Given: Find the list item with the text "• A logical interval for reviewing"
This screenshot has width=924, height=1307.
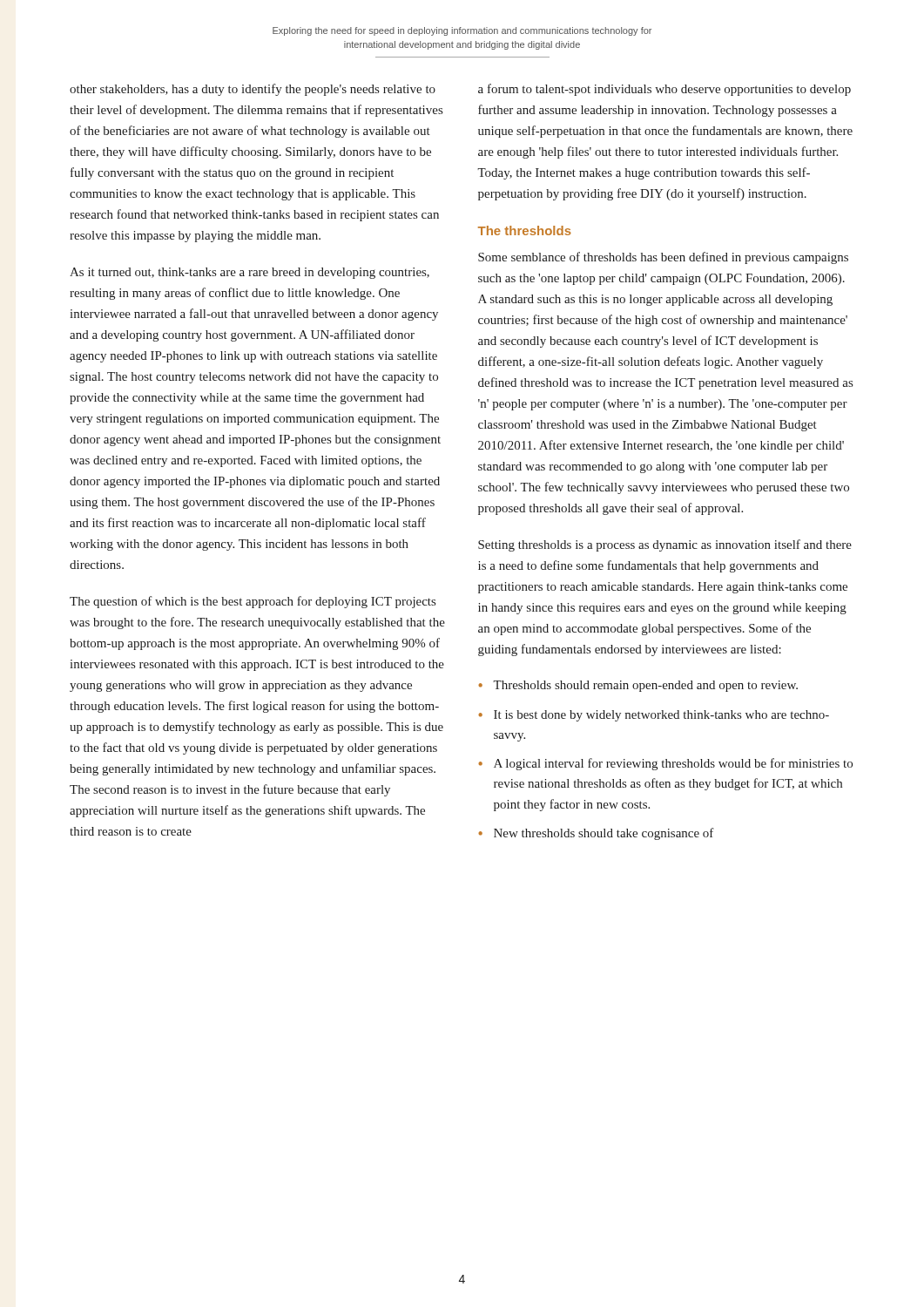Looking at the screenshot, I should (x=666, y=784).
